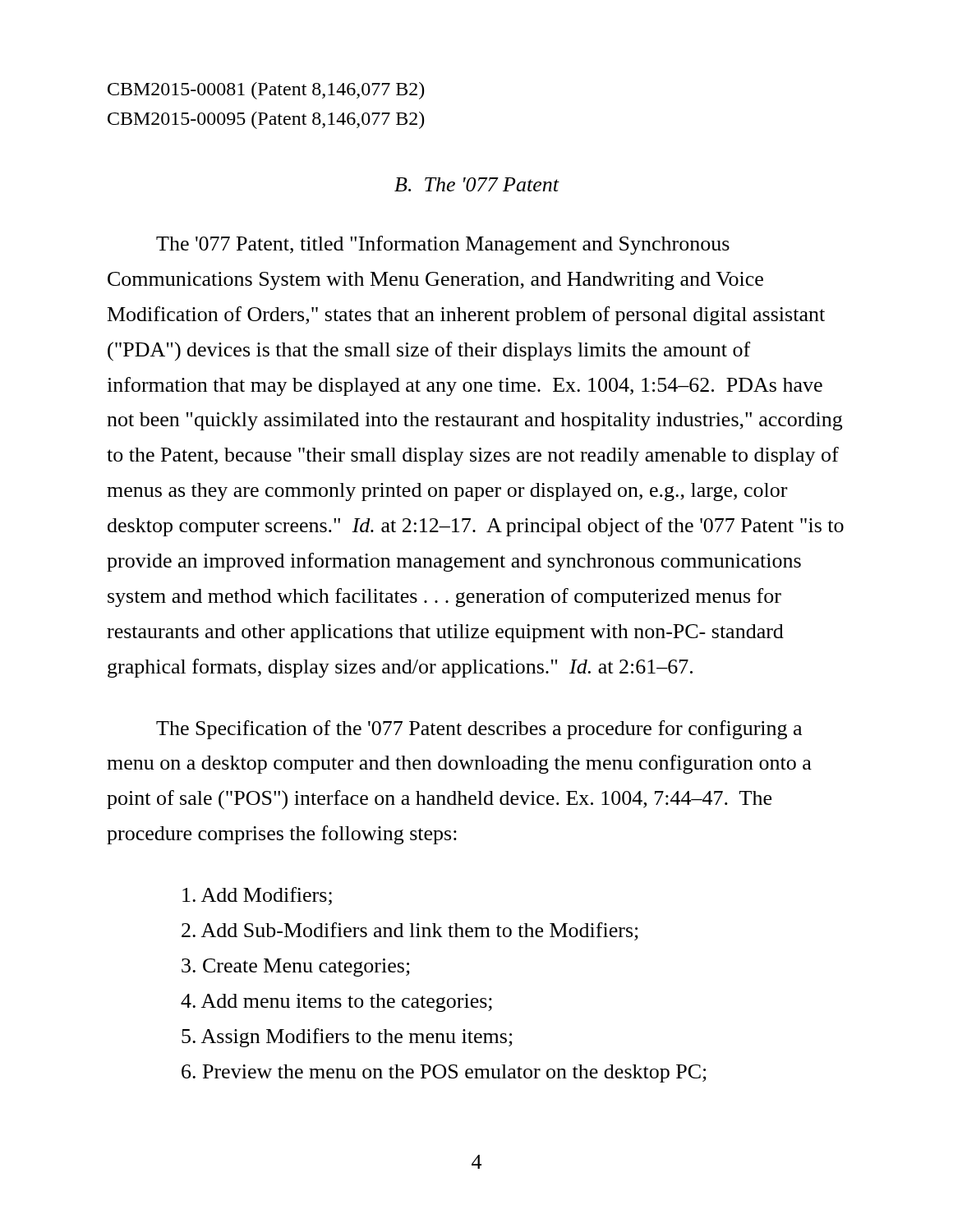Locate the text block that says "The Specification of the '077 Patent"
Image resolution: width=953 pixels, height=1232 pixels.
tap(459, 781)
